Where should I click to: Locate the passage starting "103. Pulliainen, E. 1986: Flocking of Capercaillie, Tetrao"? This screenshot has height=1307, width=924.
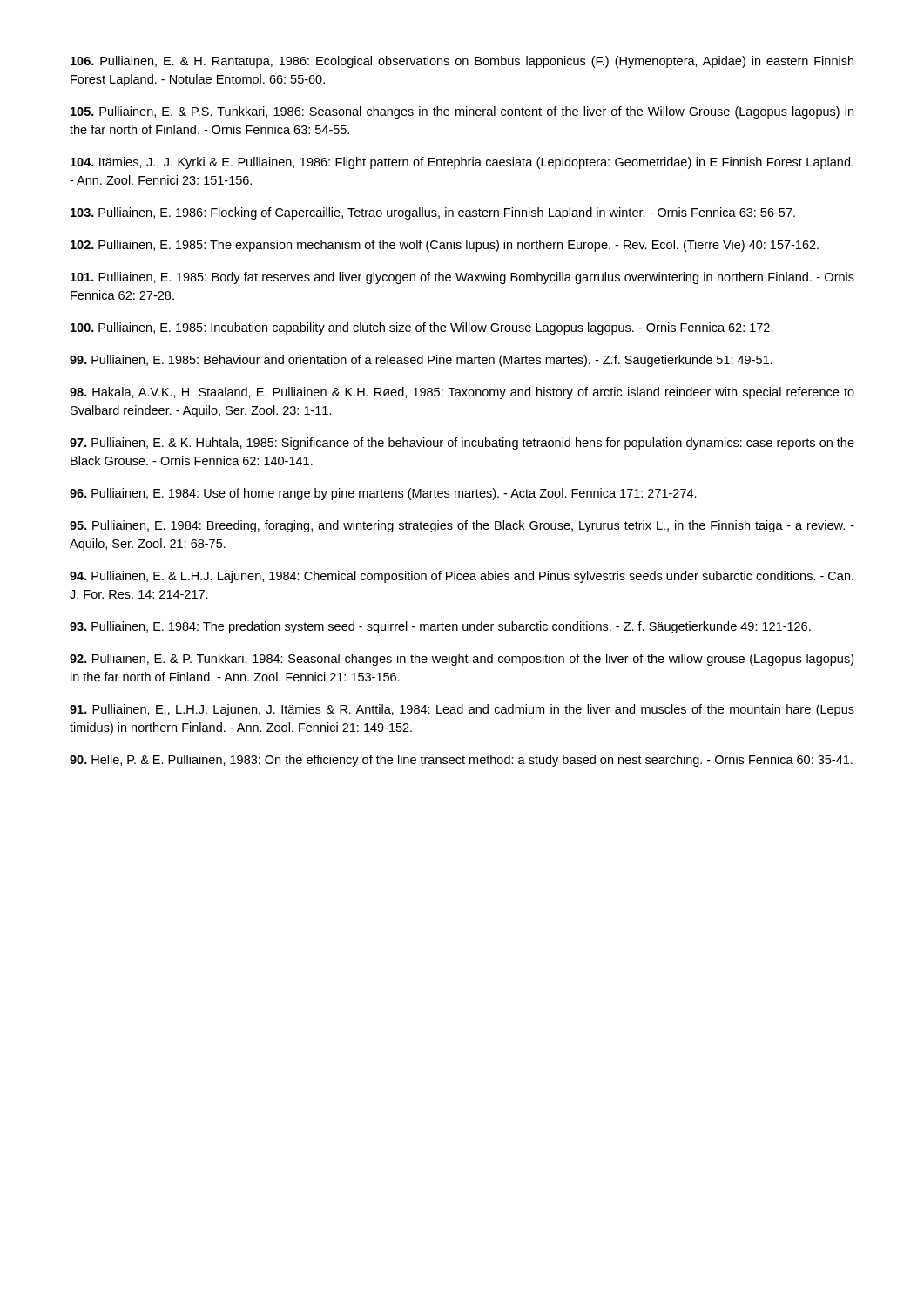click(x=433, y=213)
